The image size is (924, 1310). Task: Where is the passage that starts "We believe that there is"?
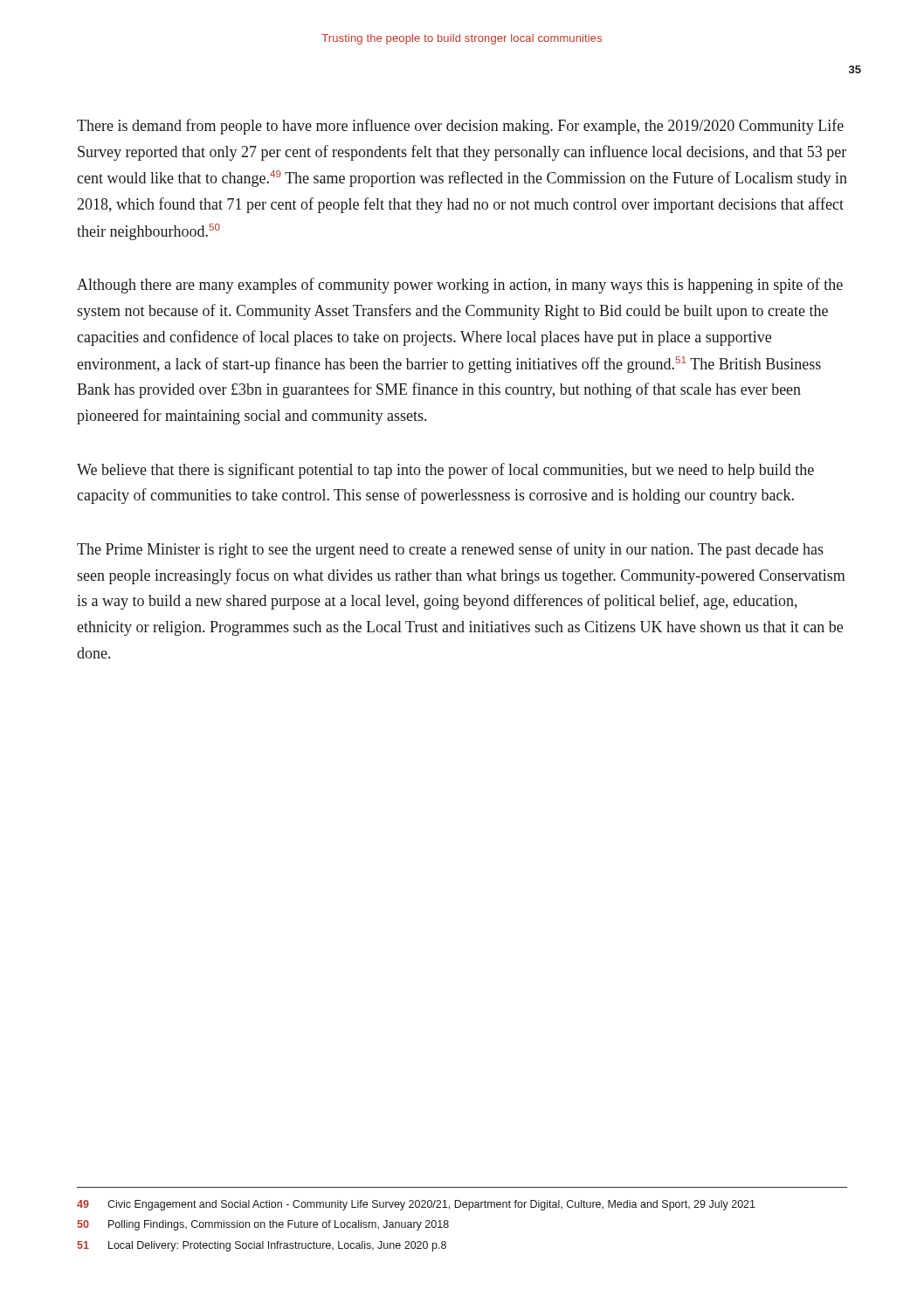[446, 482]
